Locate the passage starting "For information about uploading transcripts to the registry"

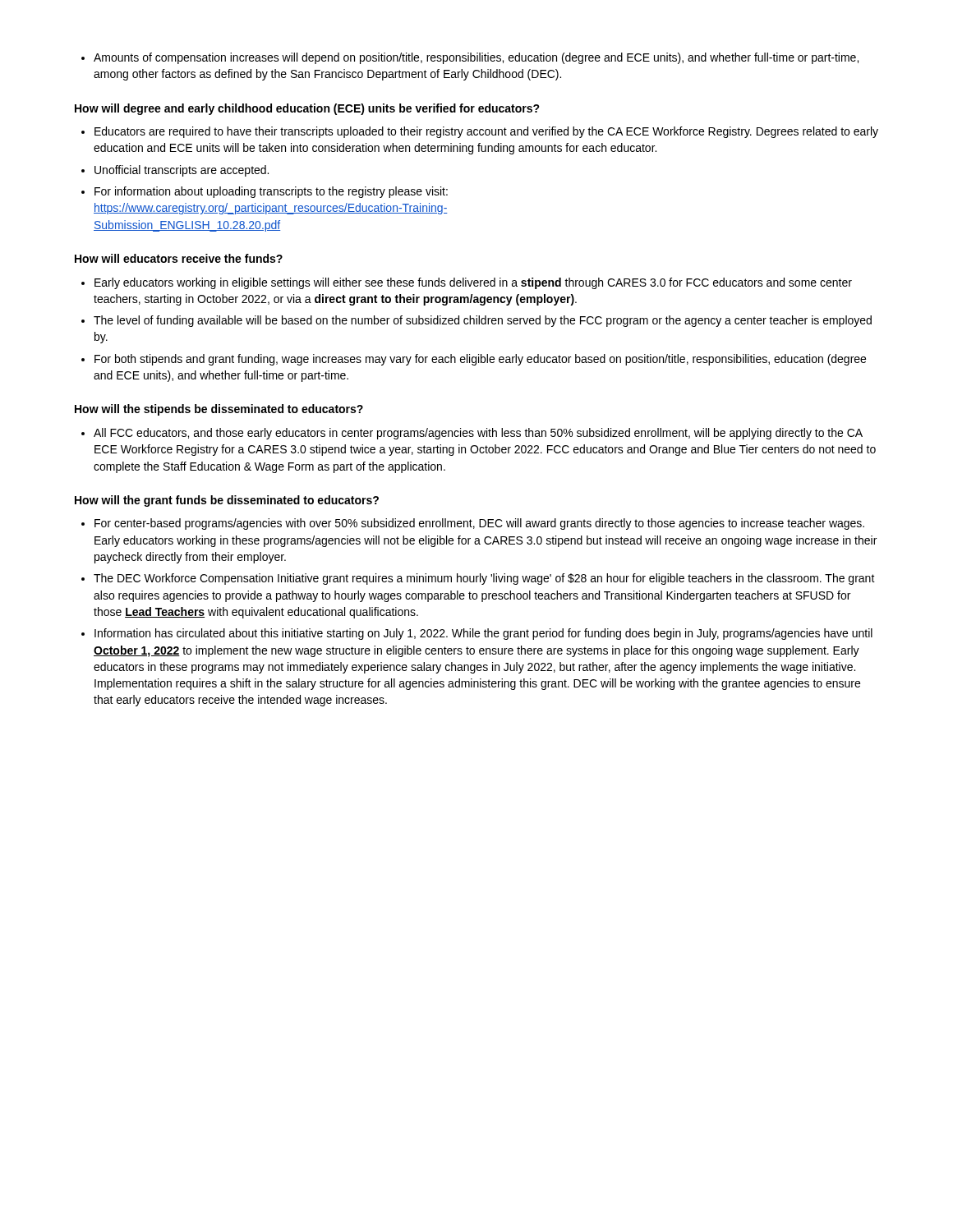pyautogui.click(x=265, y=192)
